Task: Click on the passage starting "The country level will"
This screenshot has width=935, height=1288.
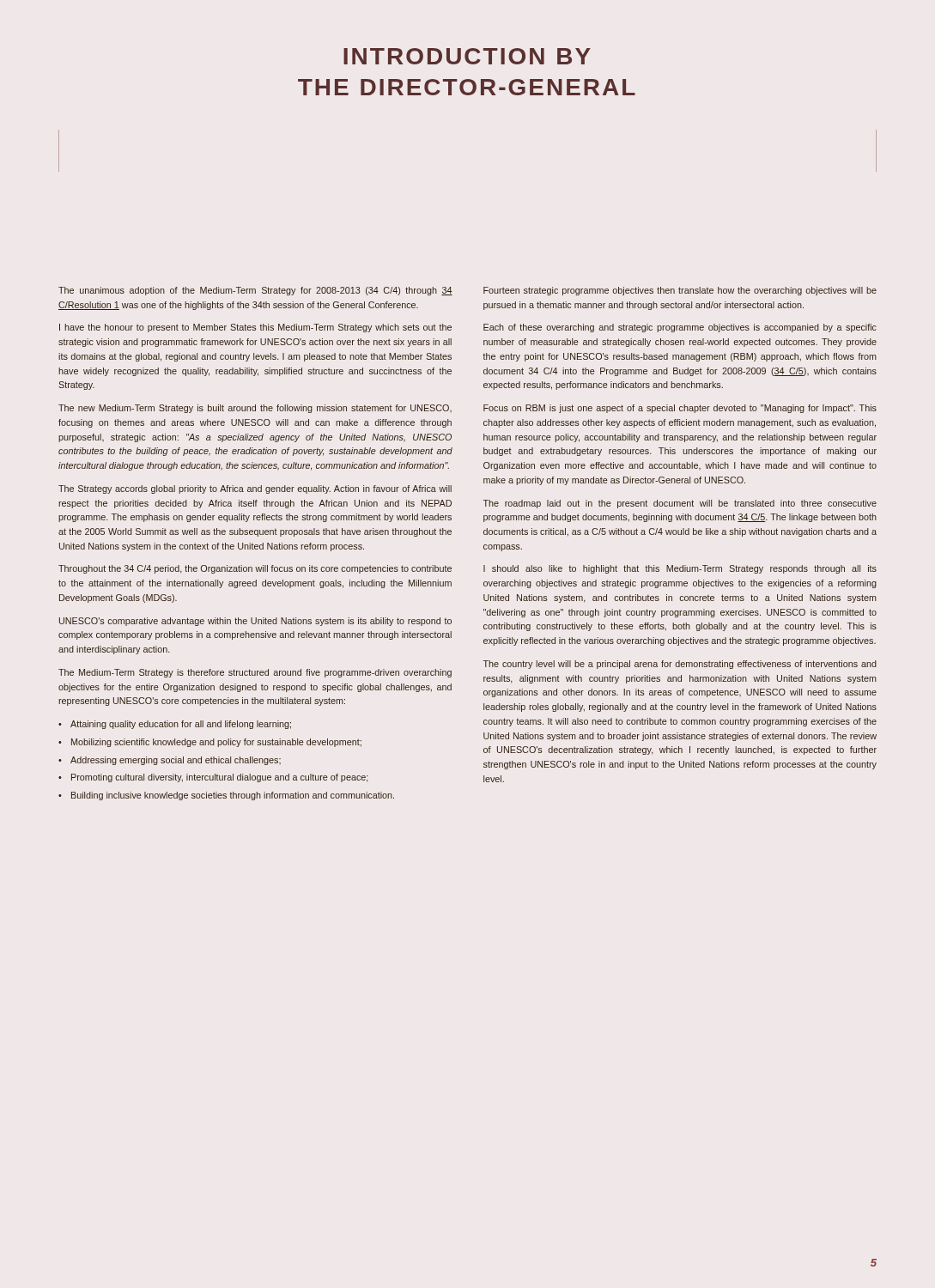Action: click(680, 721)
